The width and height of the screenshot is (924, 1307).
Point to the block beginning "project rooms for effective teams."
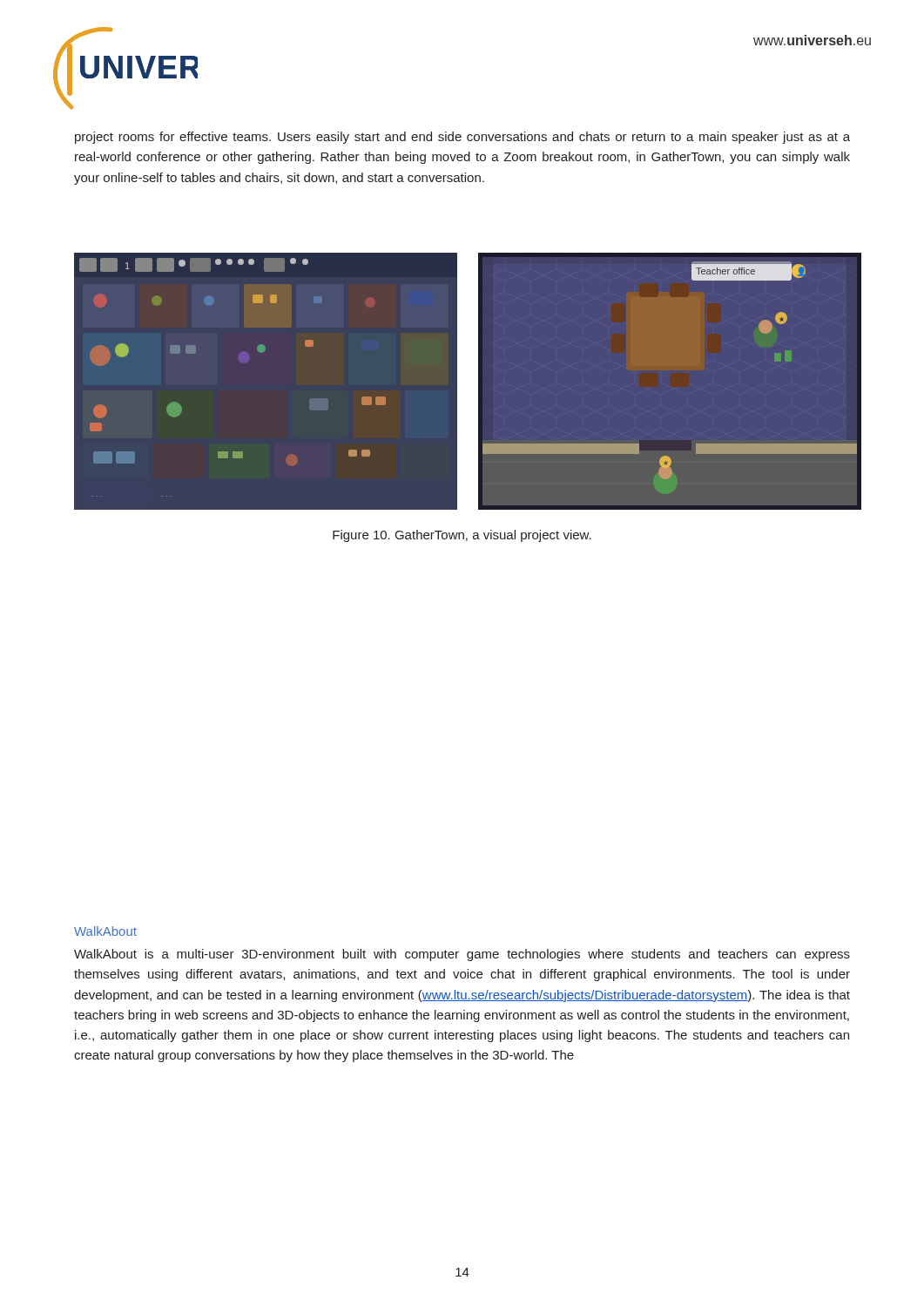pyautogui.click(x=462, y=157)
